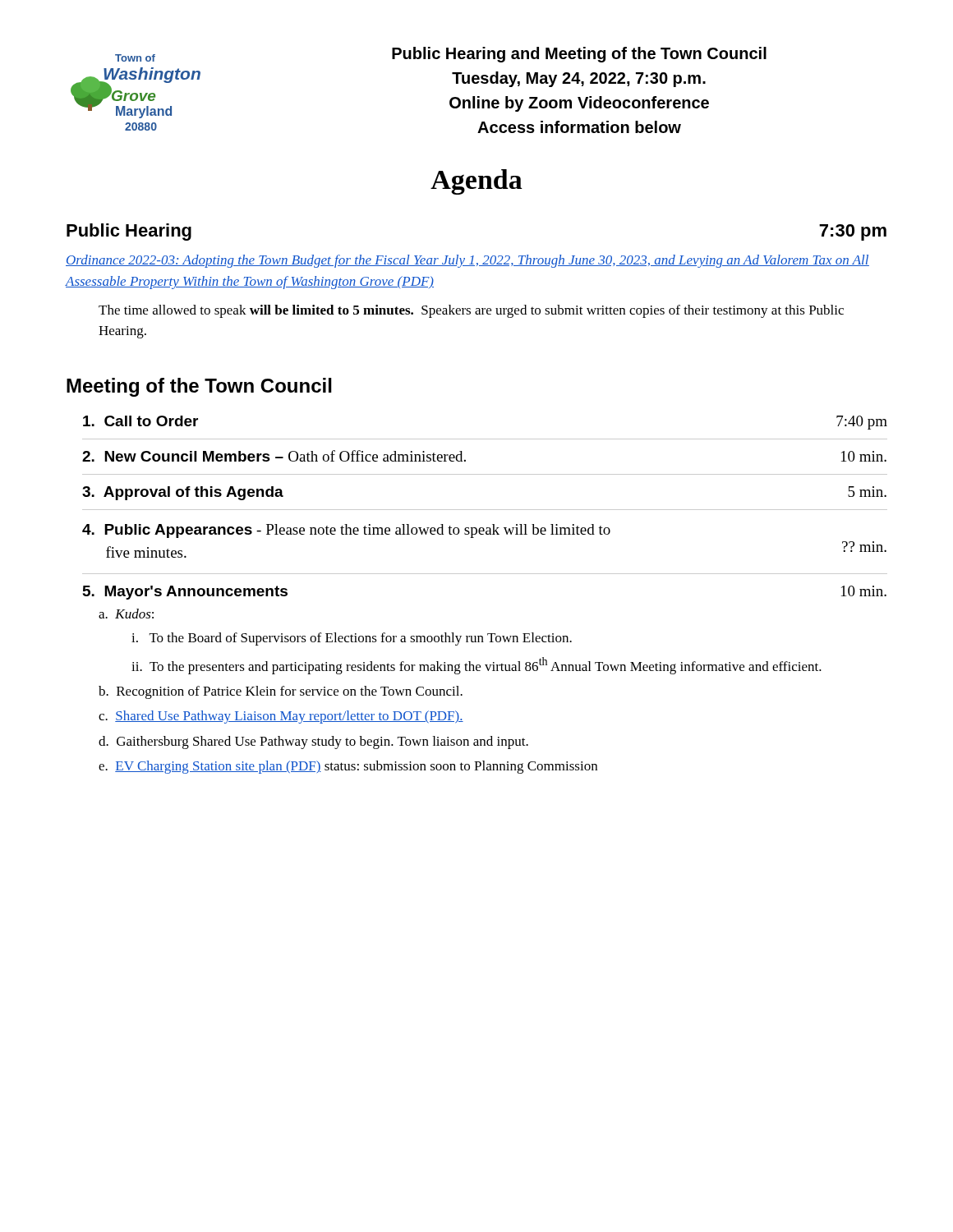Navigate to the block starting "5. Mayor's Announcements 10 min. a. Kudos: i."
This screenshot has height=1232, width=953.
click(180, 593)
